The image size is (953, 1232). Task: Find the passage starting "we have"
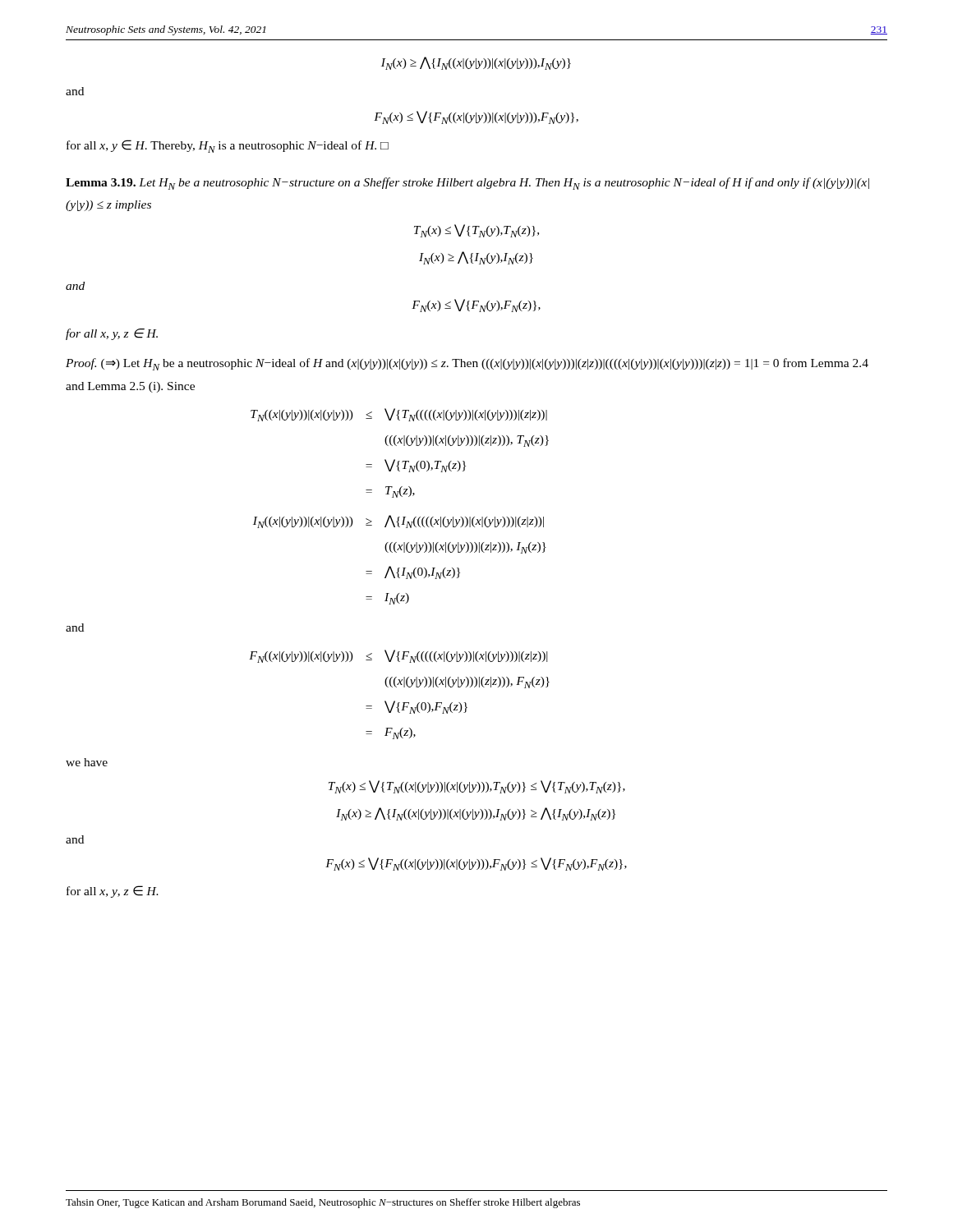point(87,762)
